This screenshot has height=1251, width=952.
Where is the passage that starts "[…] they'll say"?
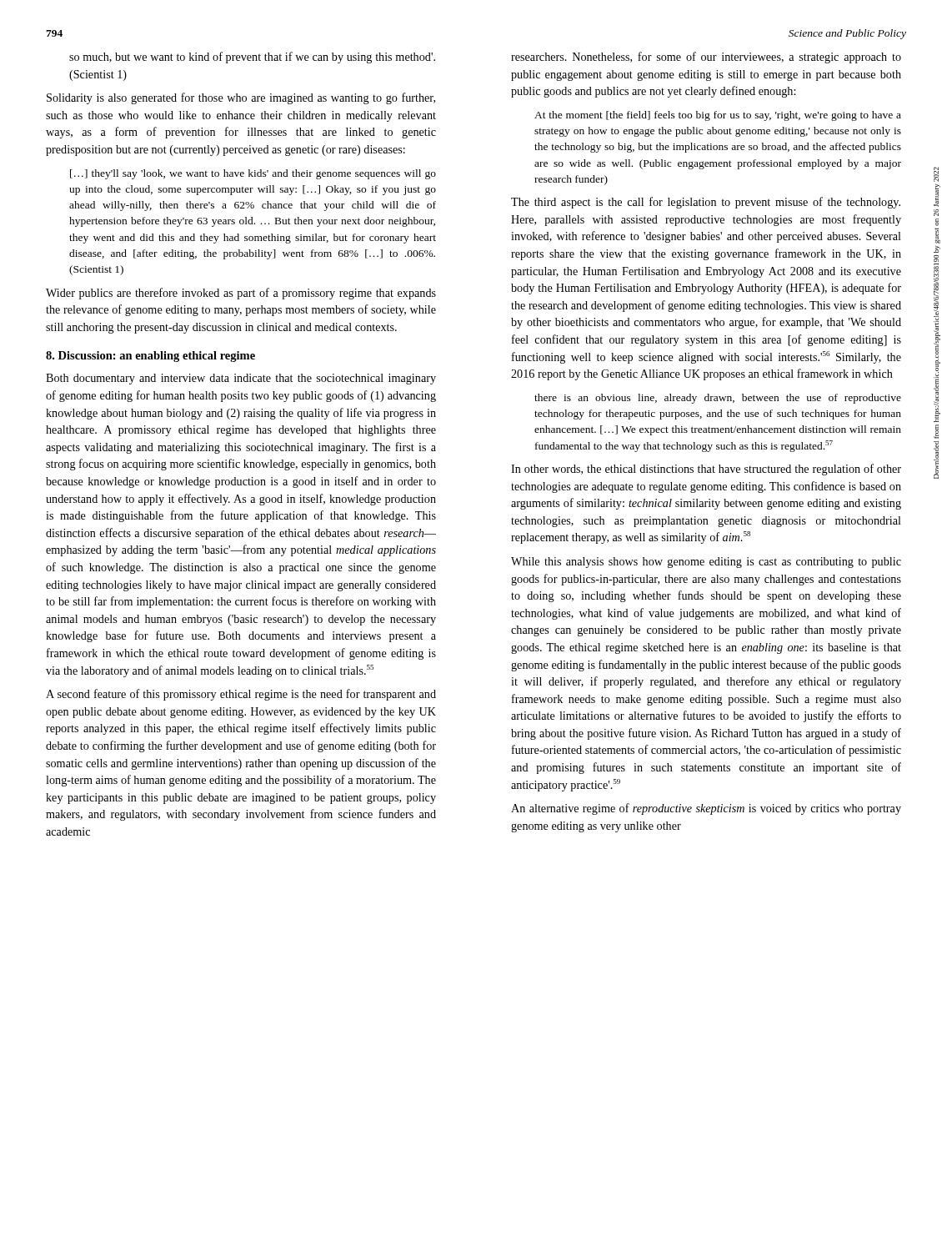253,221
